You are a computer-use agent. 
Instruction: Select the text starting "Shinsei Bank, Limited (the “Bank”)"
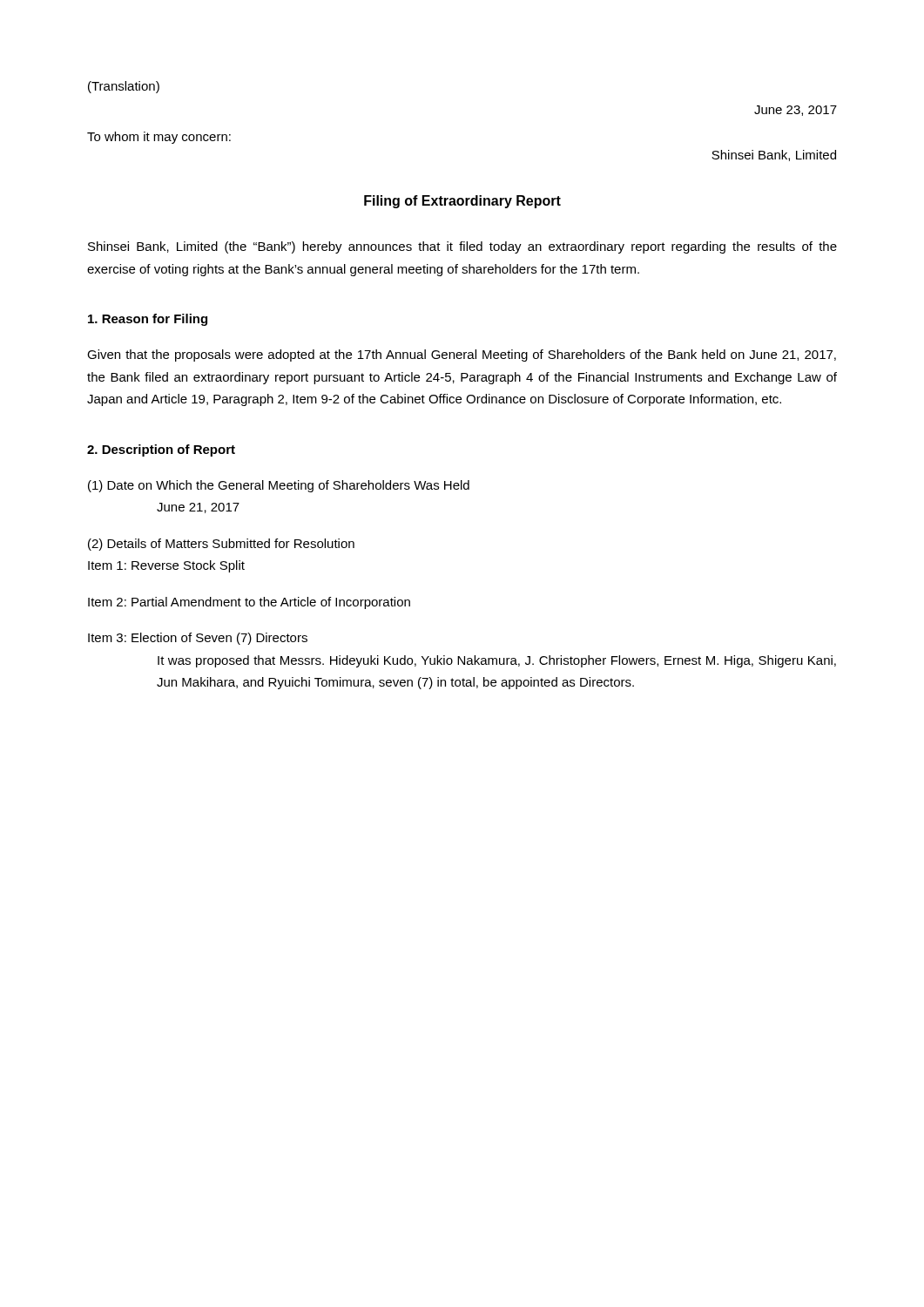(x=462, y=257)
